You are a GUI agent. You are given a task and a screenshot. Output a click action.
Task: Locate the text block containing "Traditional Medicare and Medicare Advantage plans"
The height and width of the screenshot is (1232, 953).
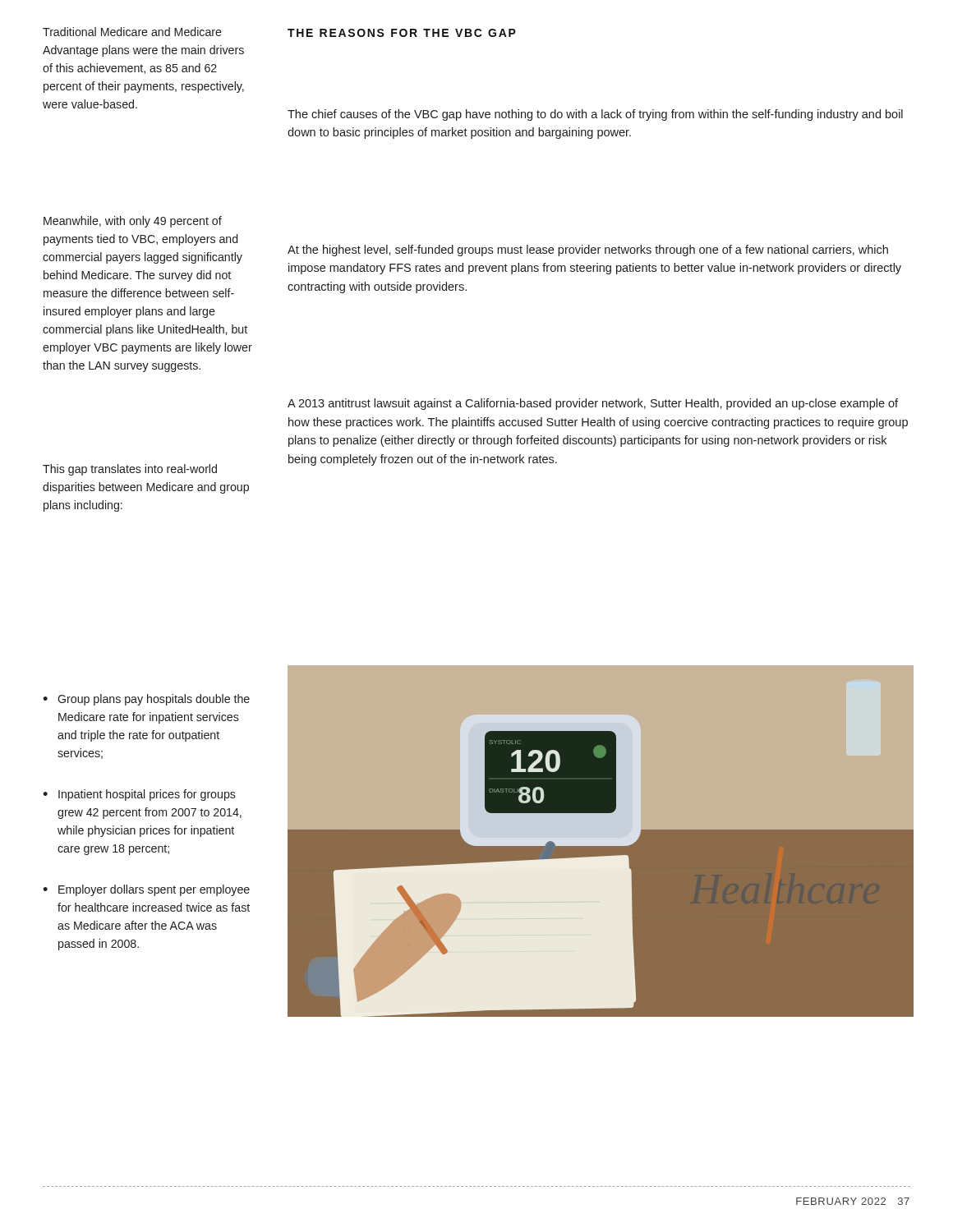(144, 68)
